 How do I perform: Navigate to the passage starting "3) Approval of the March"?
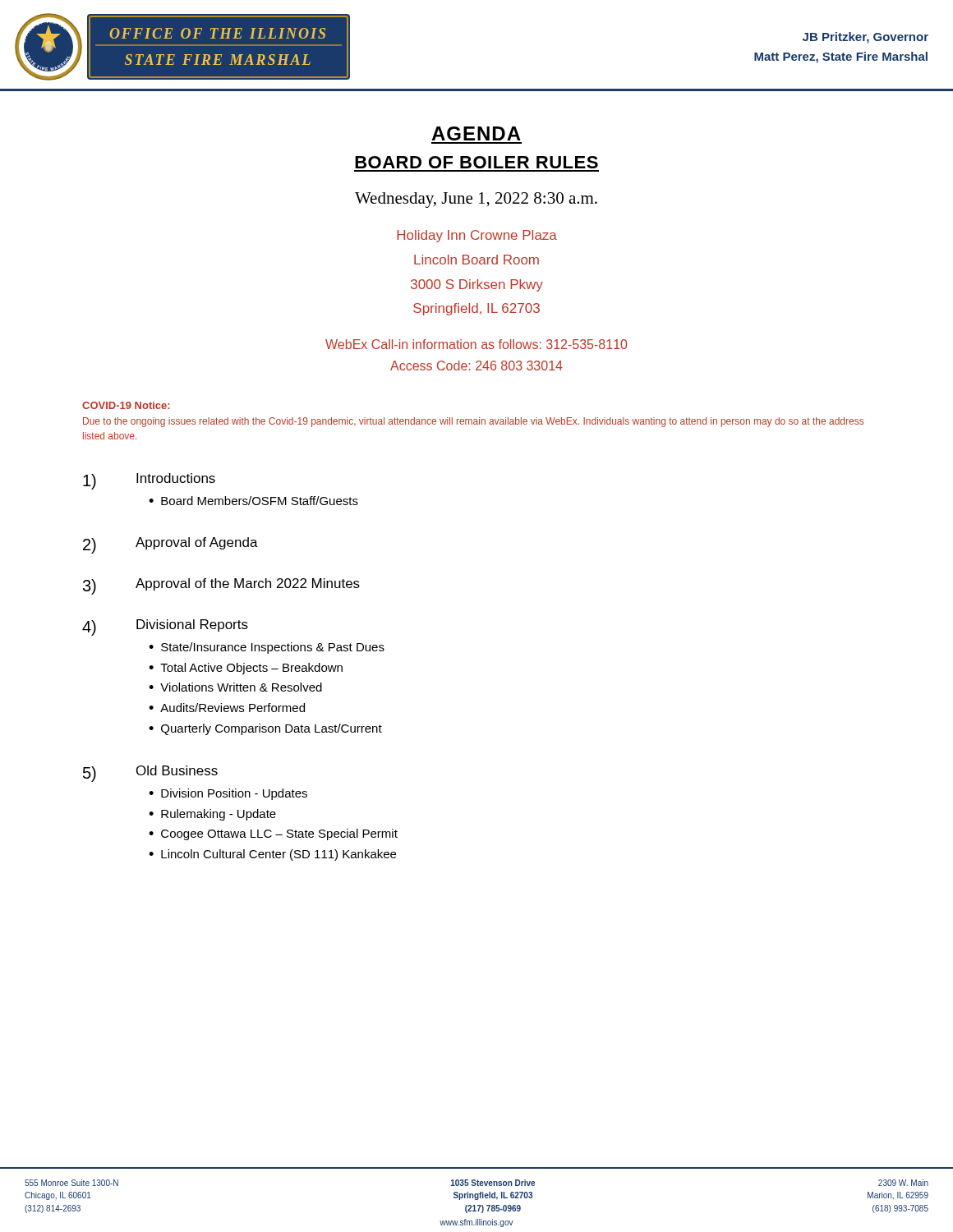tap(221, 585)
